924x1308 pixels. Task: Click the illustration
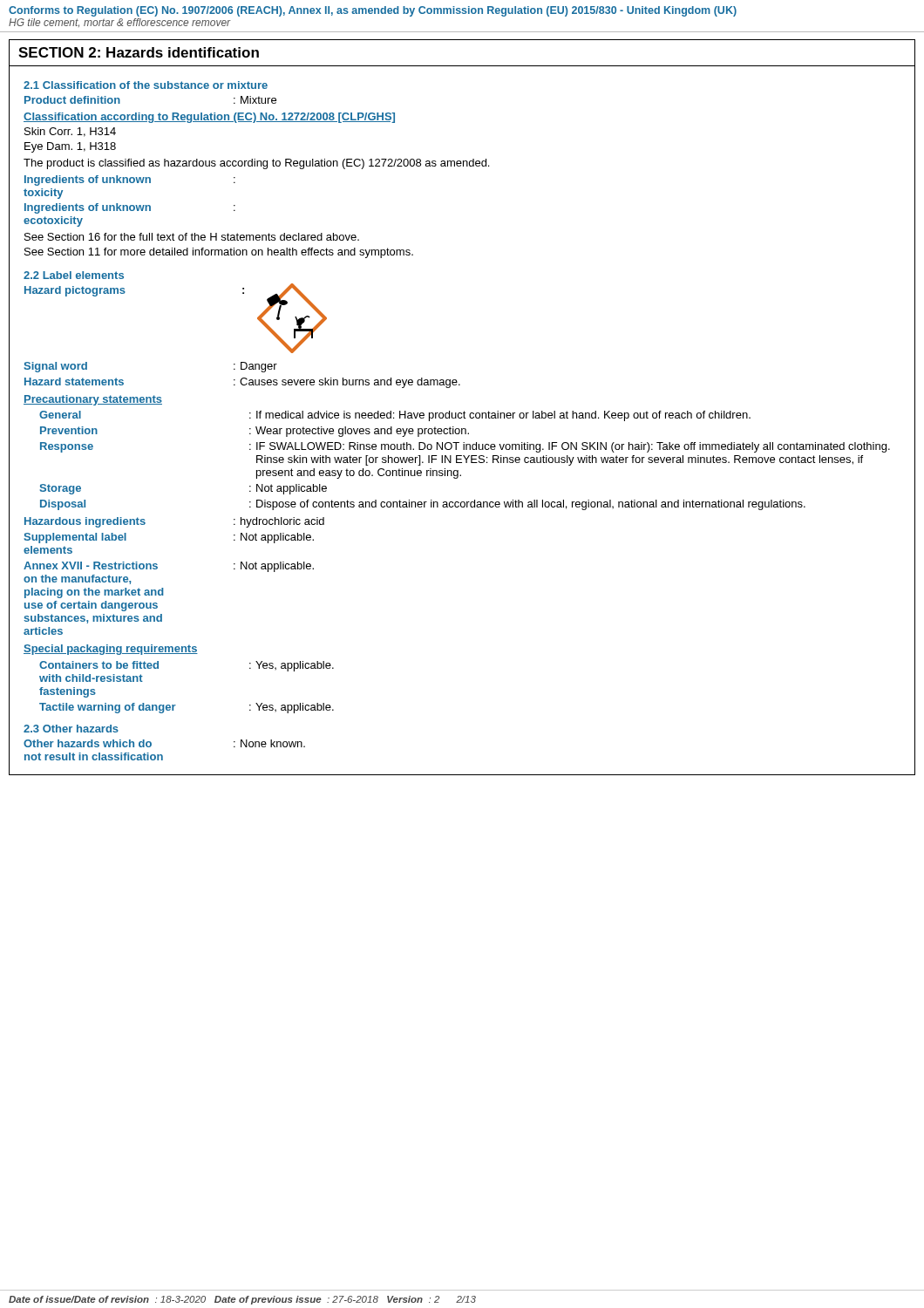click(x=292, y=320)
